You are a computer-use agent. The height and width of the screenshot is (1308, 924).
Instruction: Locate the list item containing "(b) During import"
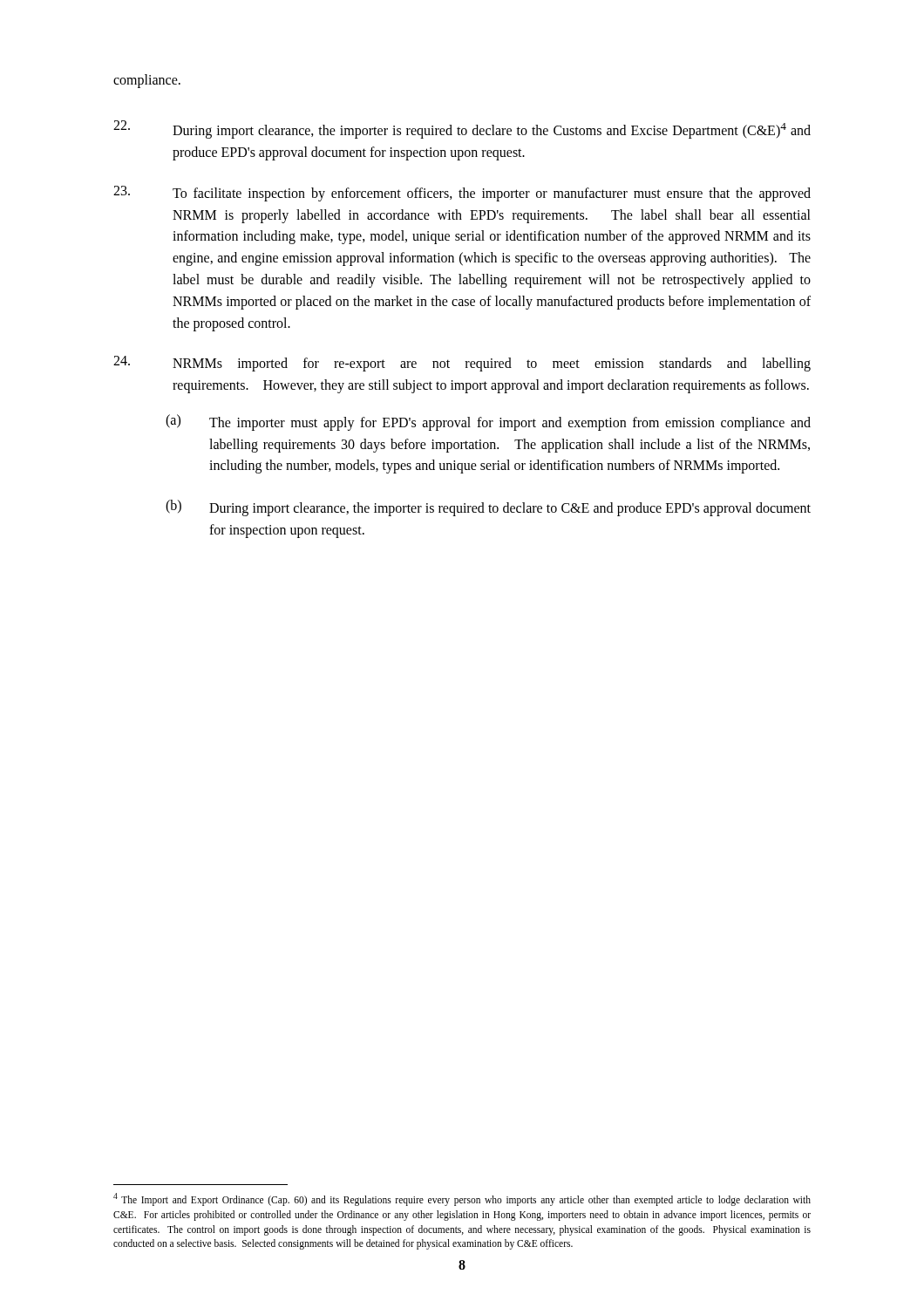(488, 520)
